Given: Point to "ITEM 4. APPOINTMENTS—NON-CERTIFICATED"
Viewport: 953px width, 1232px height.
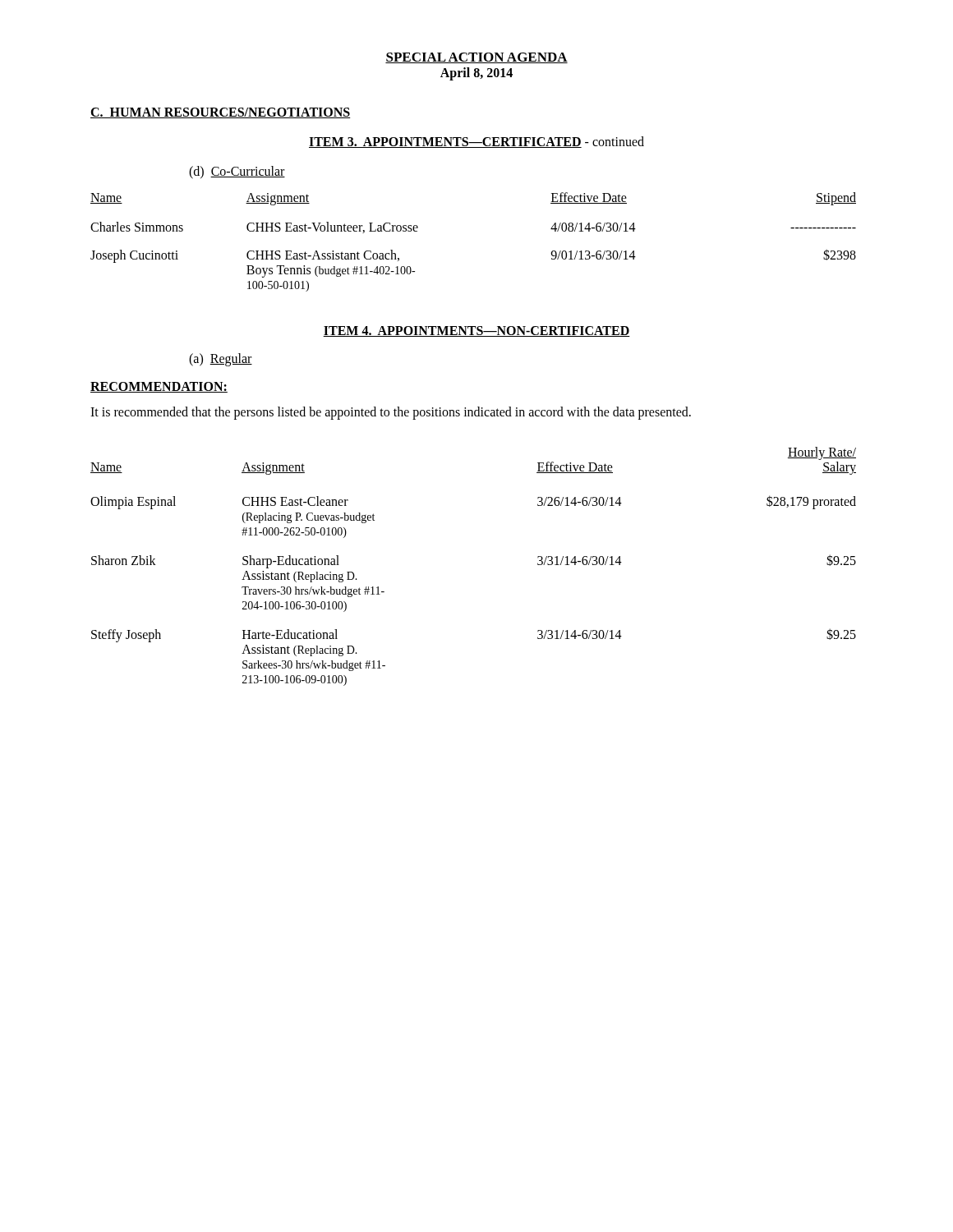Looking at the screenshot, I should coord(476,331).
